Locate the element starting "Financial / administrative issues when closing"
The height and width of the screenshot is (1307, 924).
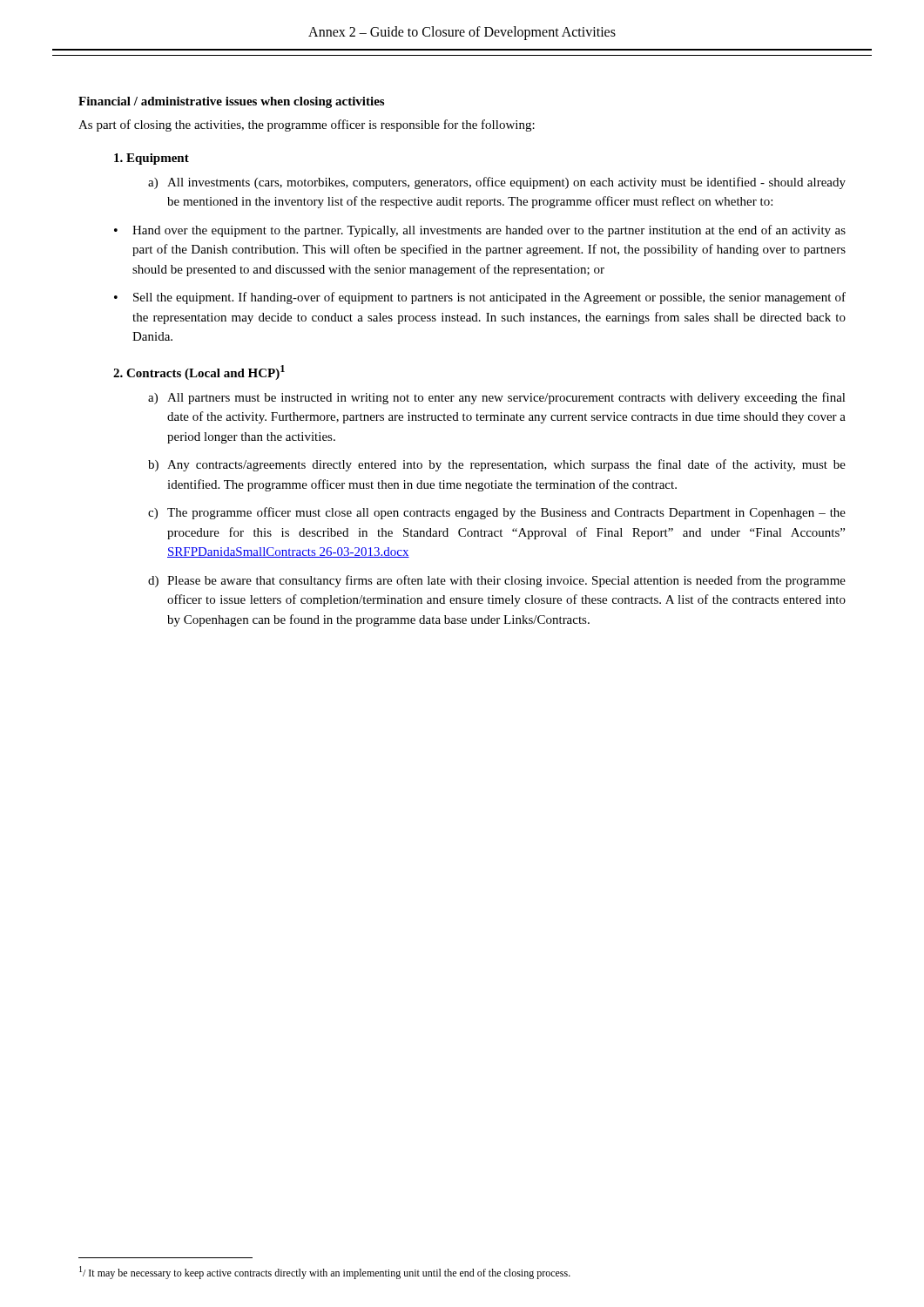point(232,101)
